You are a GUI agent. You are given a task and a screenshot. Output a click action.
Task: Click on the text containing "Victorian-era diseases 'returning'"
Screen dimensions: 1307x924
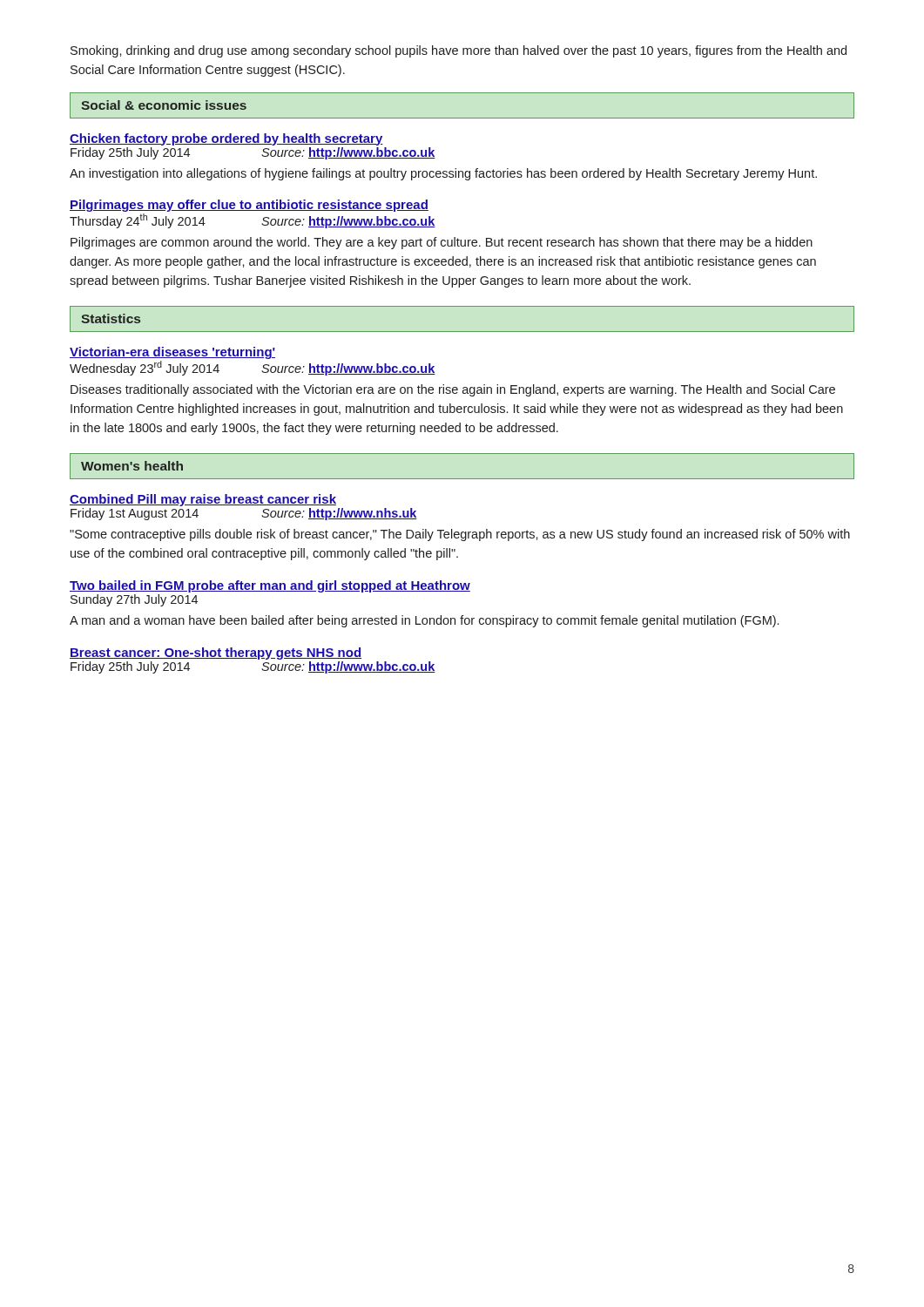(173, 352)
